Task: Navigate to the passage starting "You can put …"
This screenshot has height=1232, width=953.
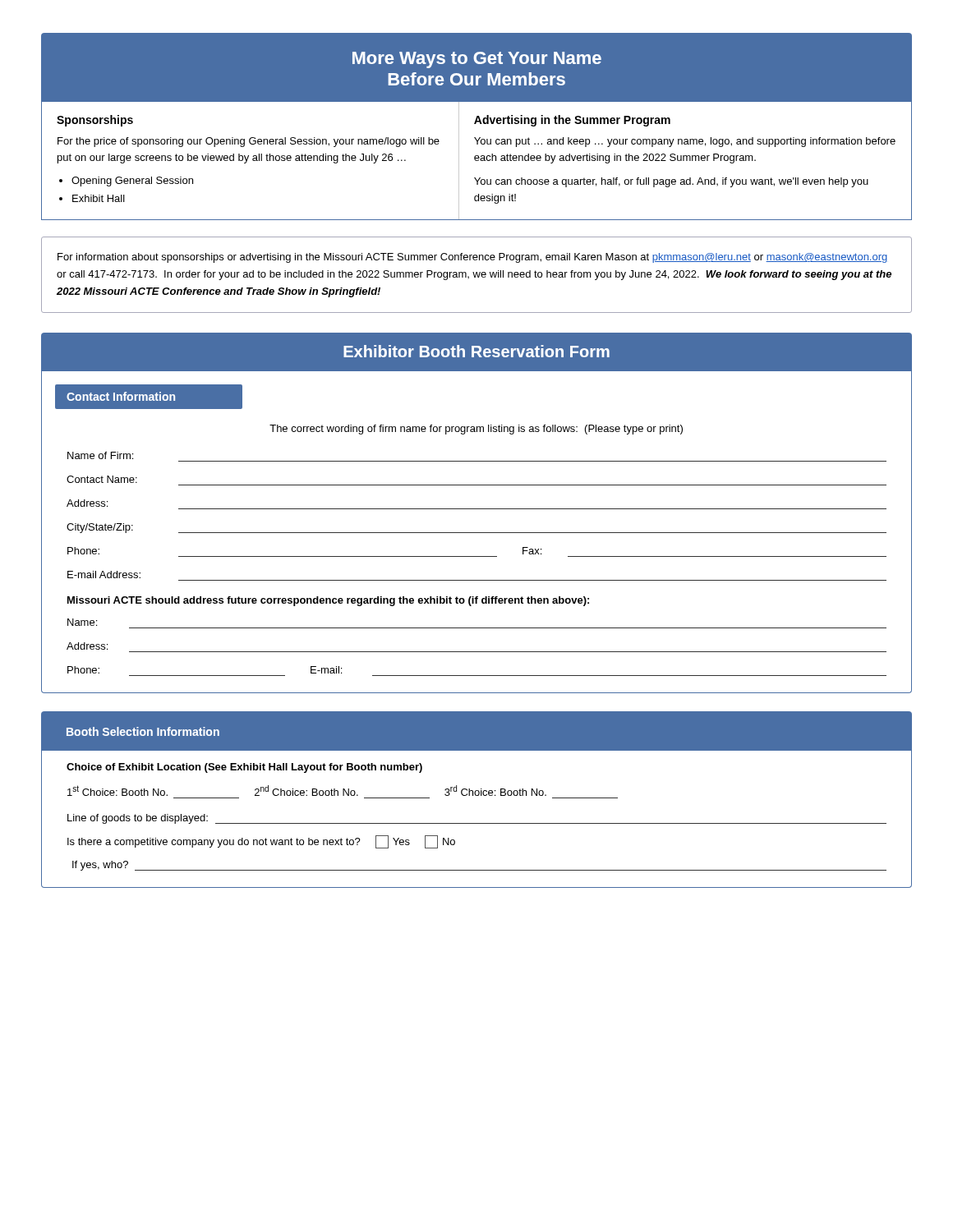Action: (x=685, y=149)
